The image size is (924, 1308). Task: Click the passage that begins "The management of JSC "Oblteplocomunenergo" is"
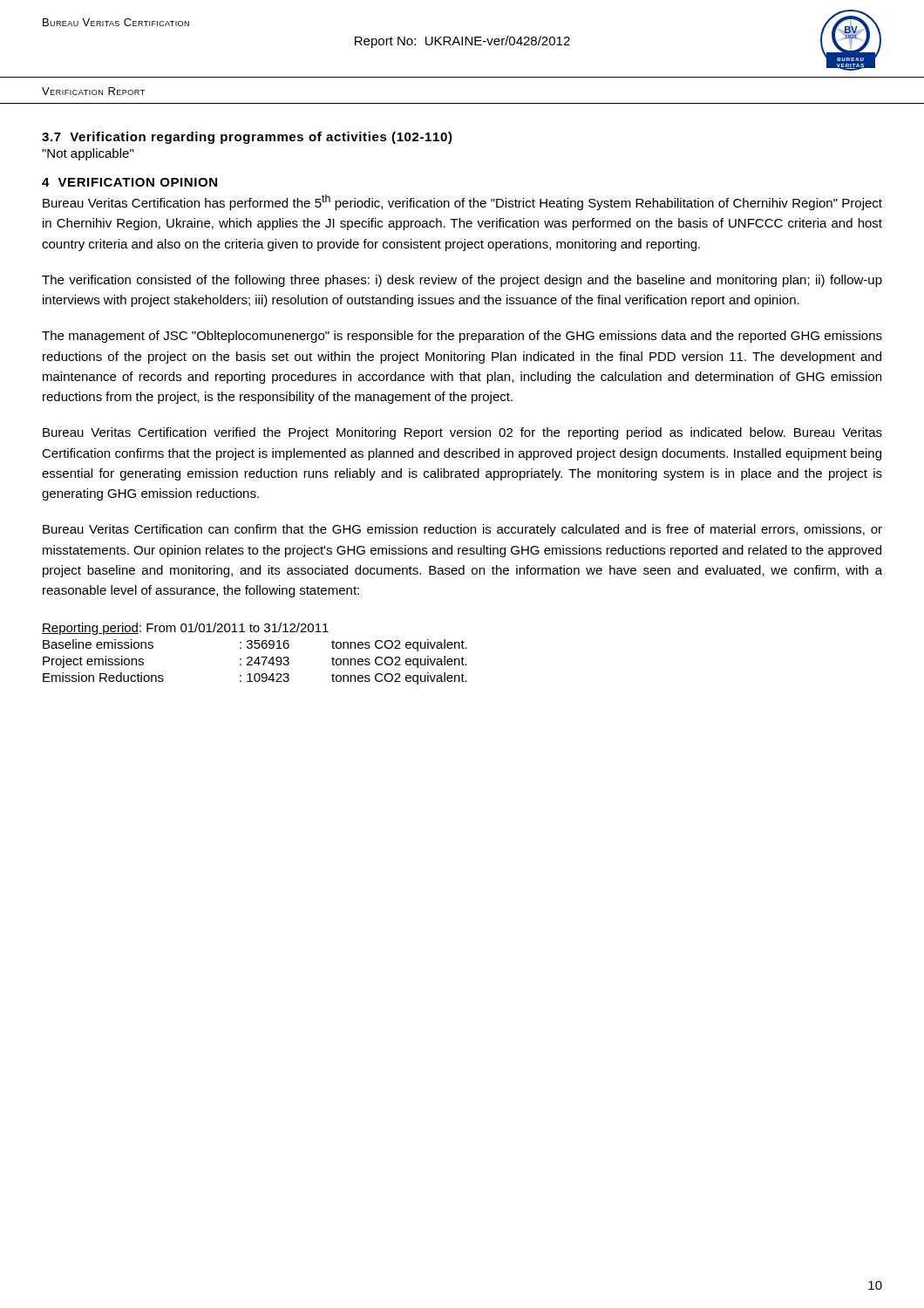click(462, 366)
